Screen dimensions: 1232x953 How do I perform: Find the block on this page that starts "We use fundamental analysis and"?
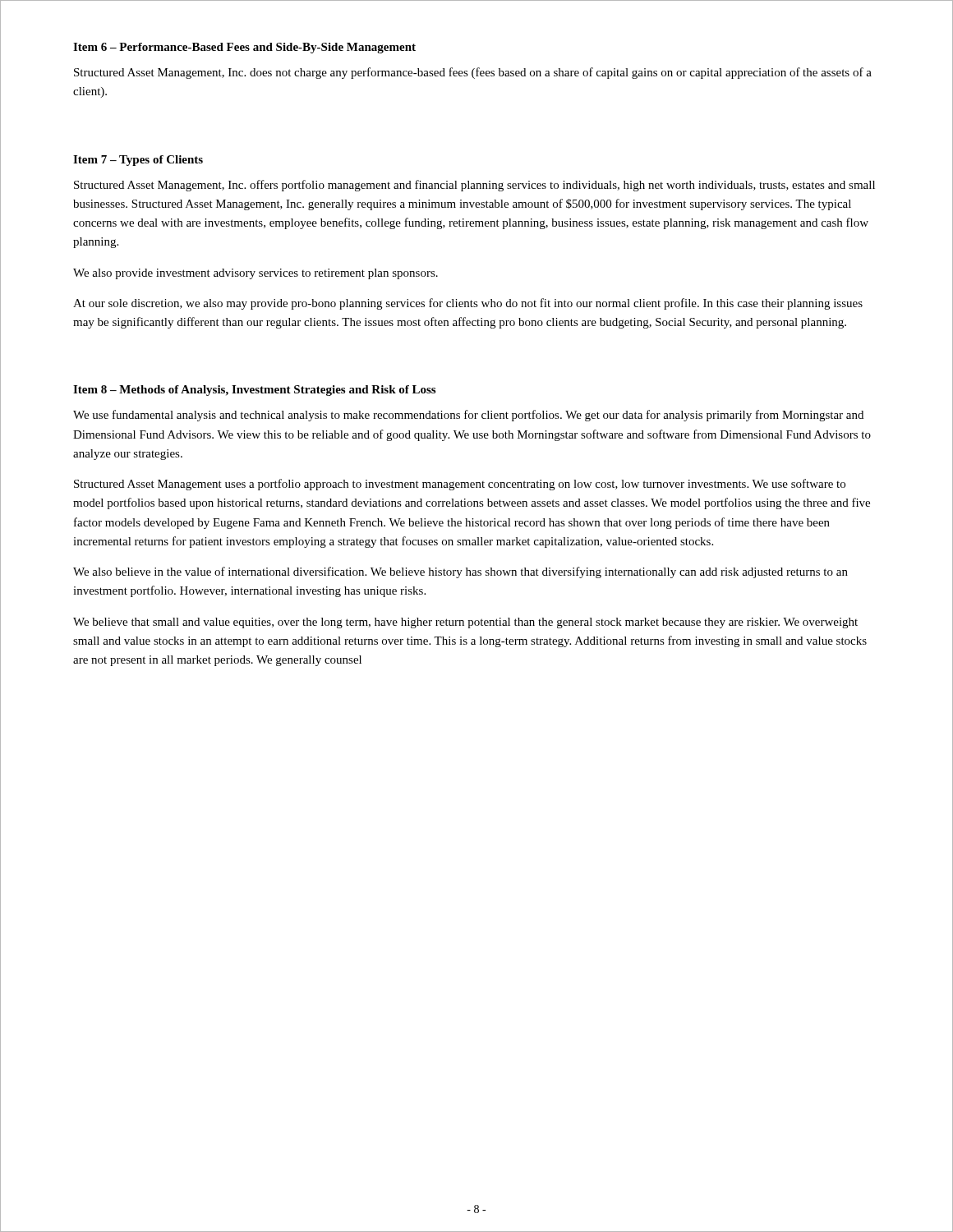(x=472, y=434)
